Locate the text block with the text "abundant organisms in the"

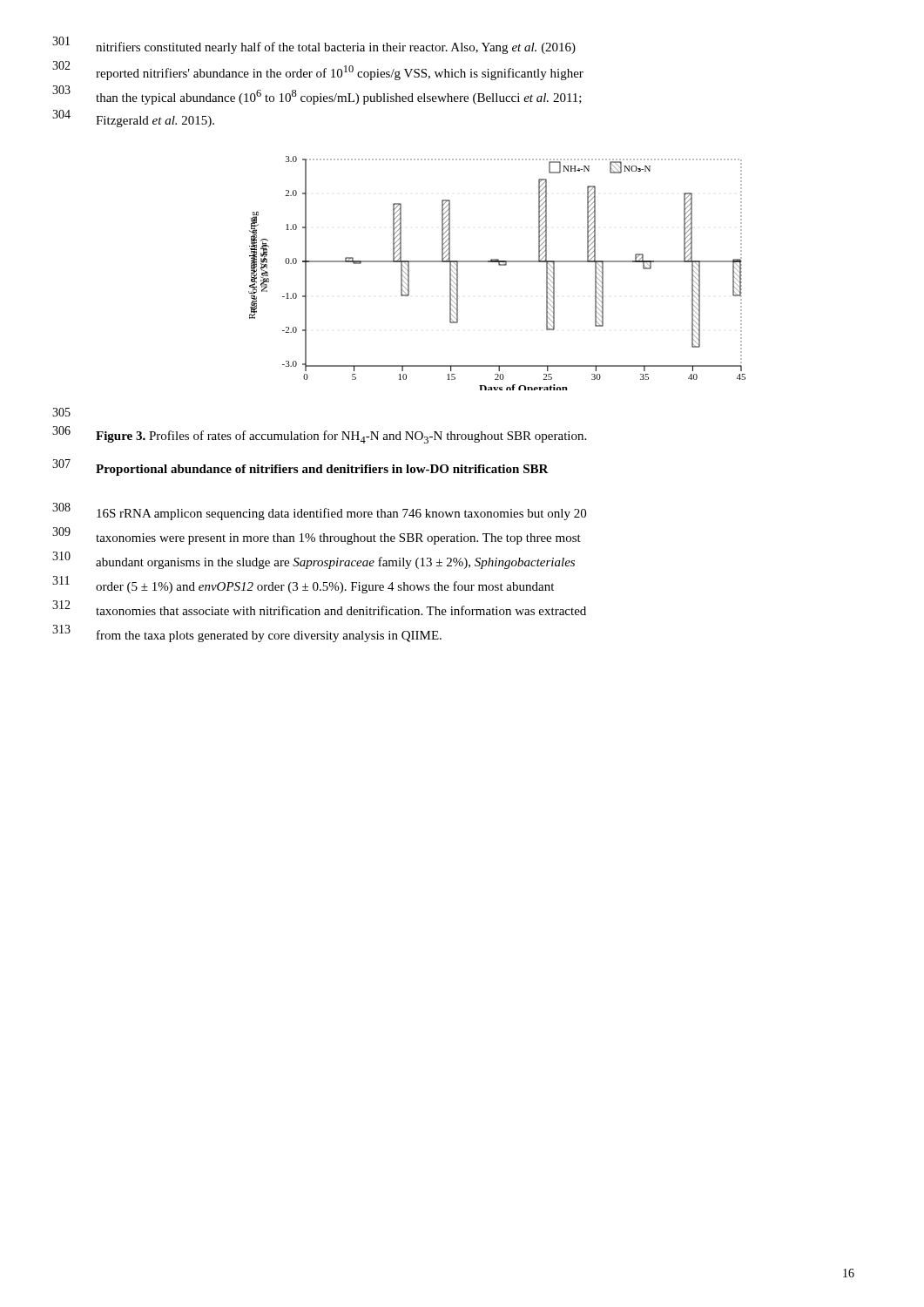[x=336, y=562]
